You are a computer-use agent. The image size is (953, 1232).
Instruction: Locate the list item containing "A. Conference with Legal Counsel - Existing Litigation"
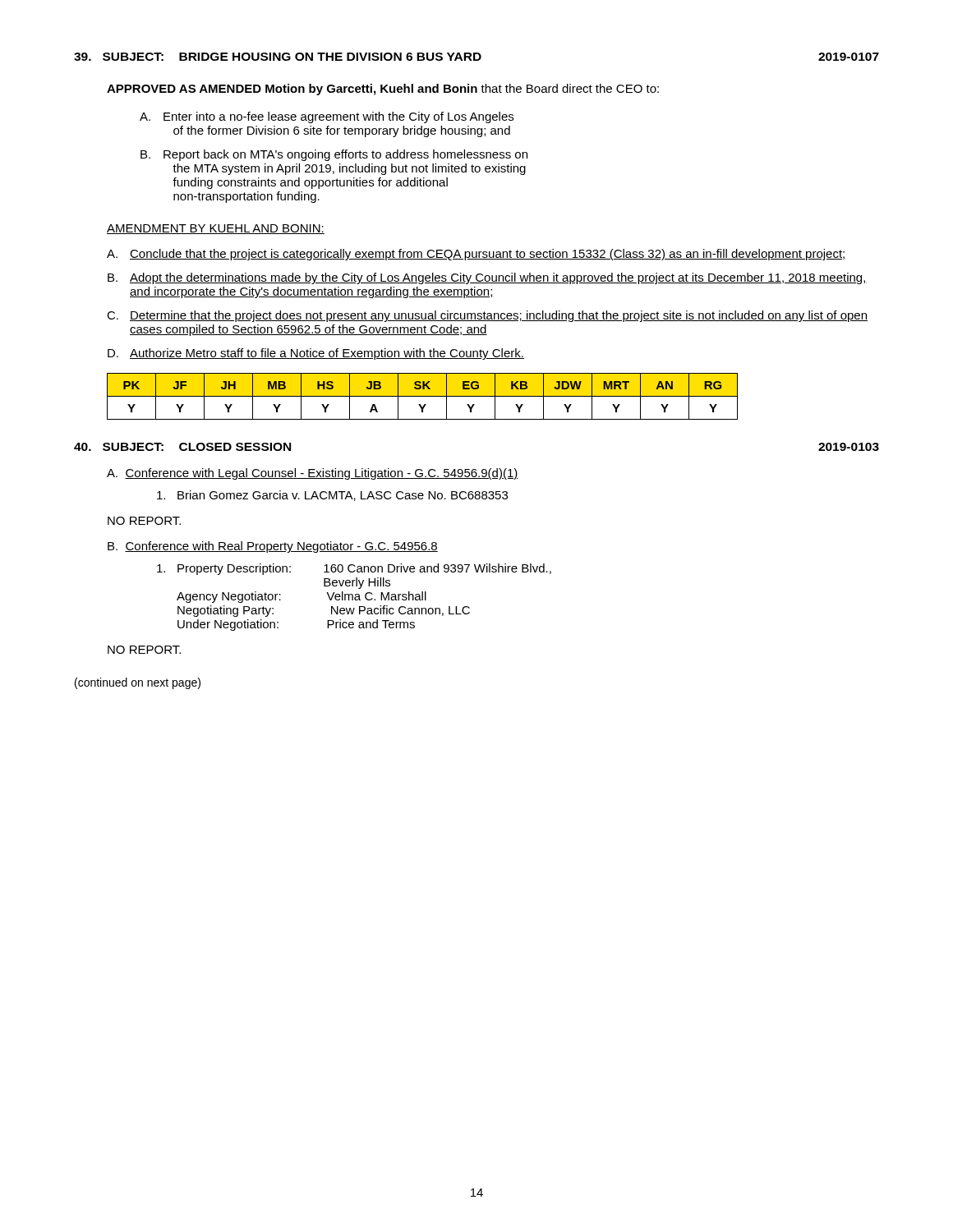(x=312, y=473)
